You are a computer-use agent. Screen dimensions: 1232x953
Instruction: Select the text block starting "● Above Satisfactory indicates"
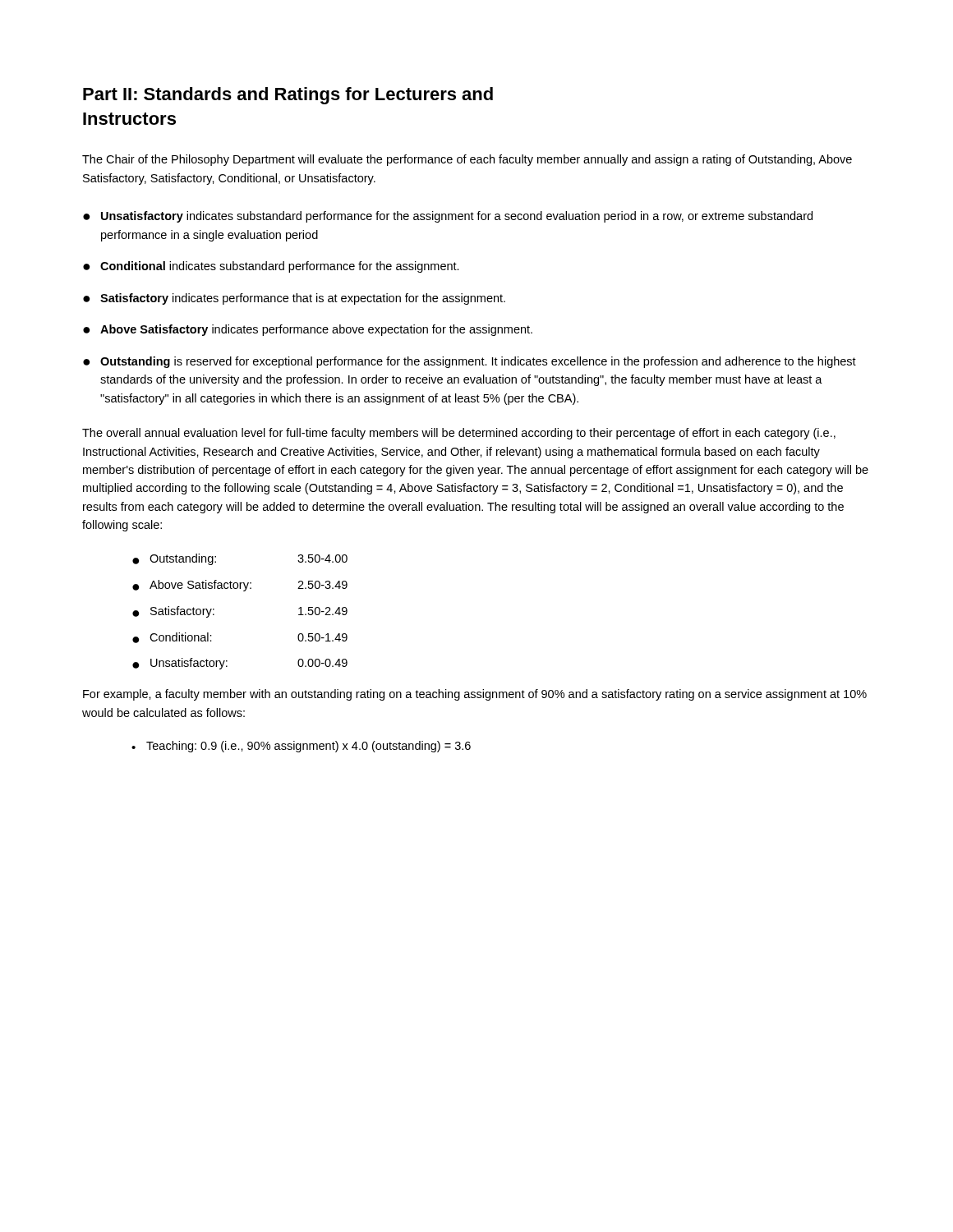tap(476, 330)
